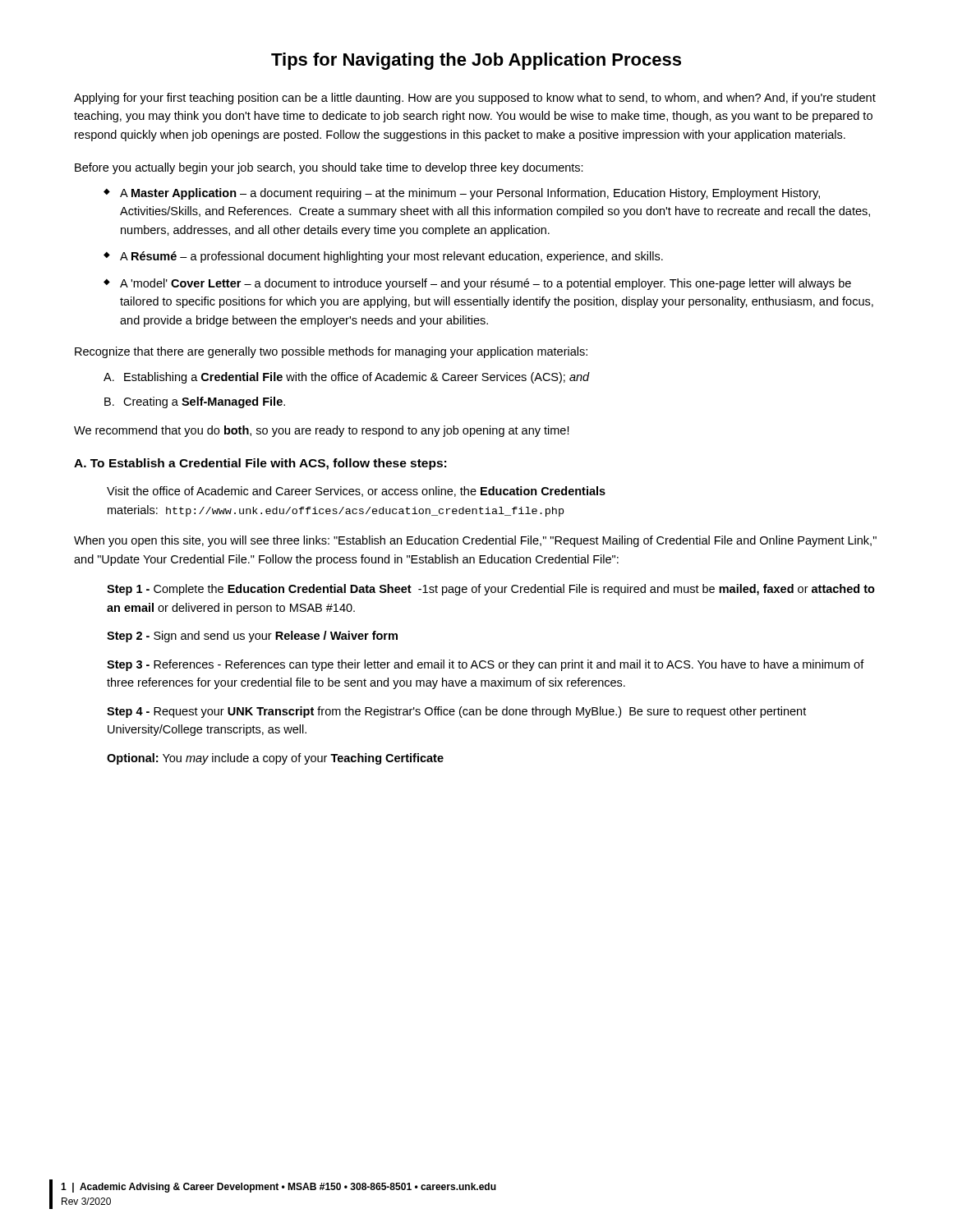Image resolution: width=953 pixels, height=1232 pixels.
Task: Select the text block that says "Step 3 - References - References can"
Action: (485, 673)
